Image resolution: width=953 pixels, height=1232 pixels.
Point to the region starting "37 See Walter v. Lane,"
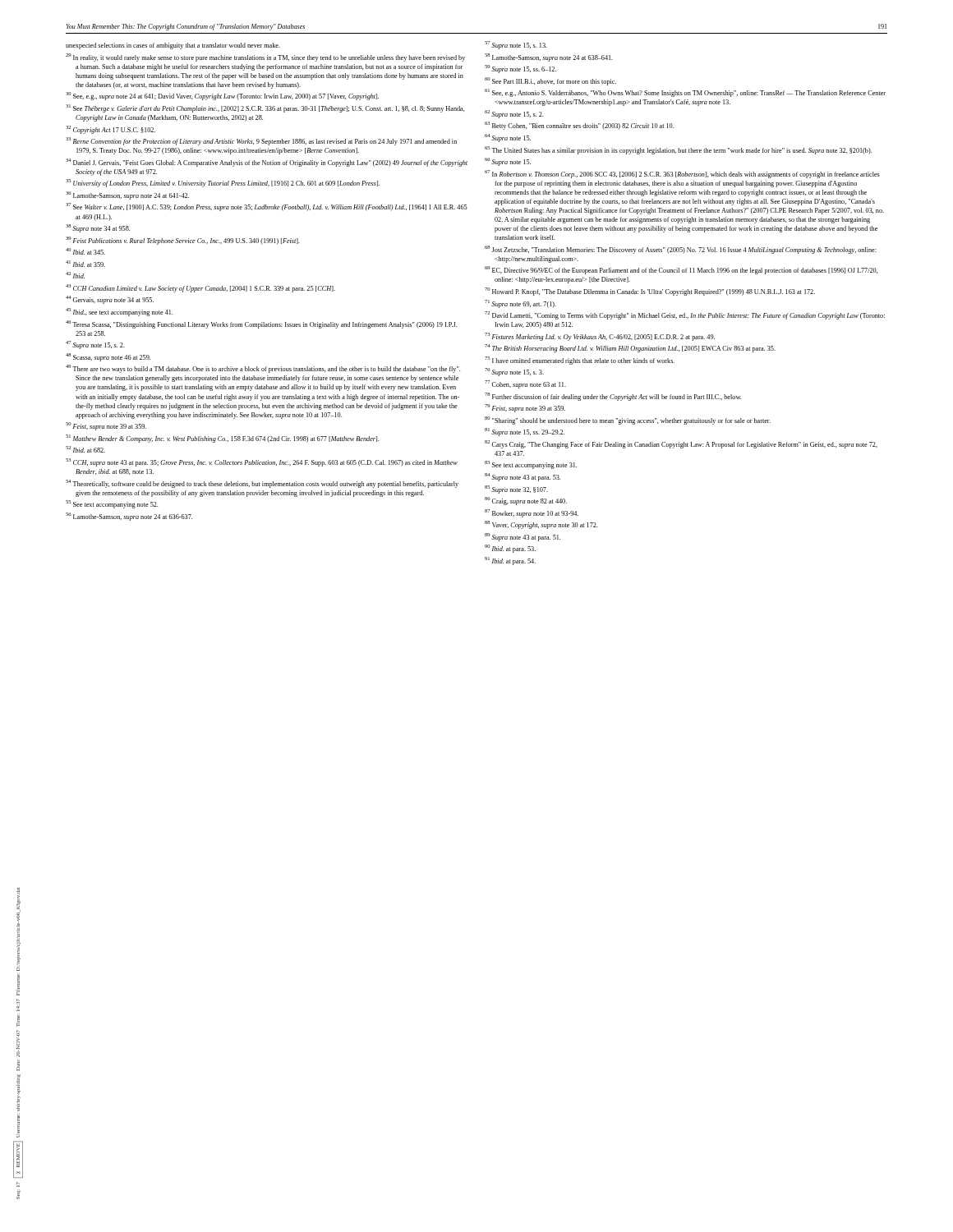tap(267, 212)
